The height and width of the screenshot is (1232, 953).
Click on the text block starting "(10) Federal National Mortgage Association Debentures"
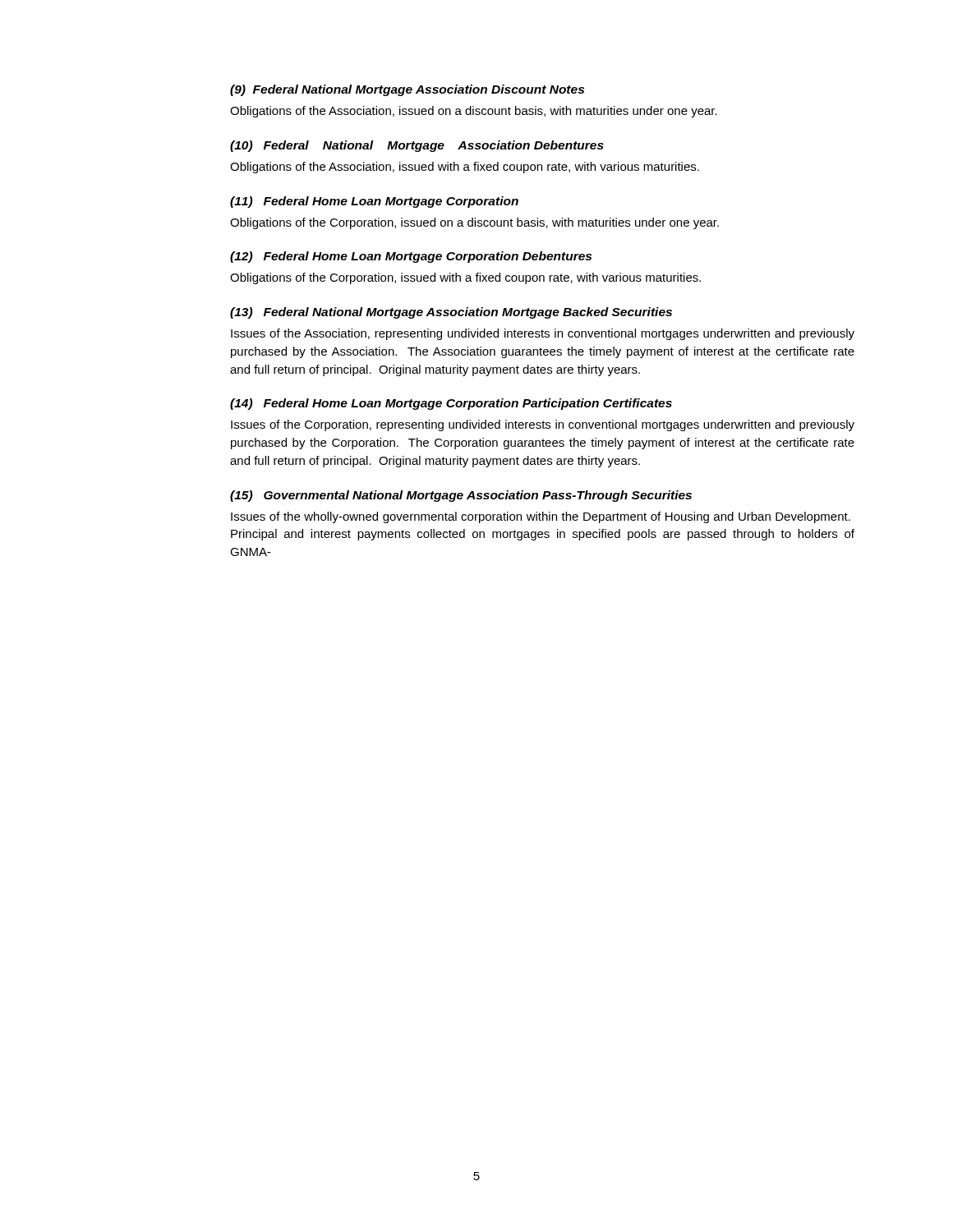tap(417, 145)
